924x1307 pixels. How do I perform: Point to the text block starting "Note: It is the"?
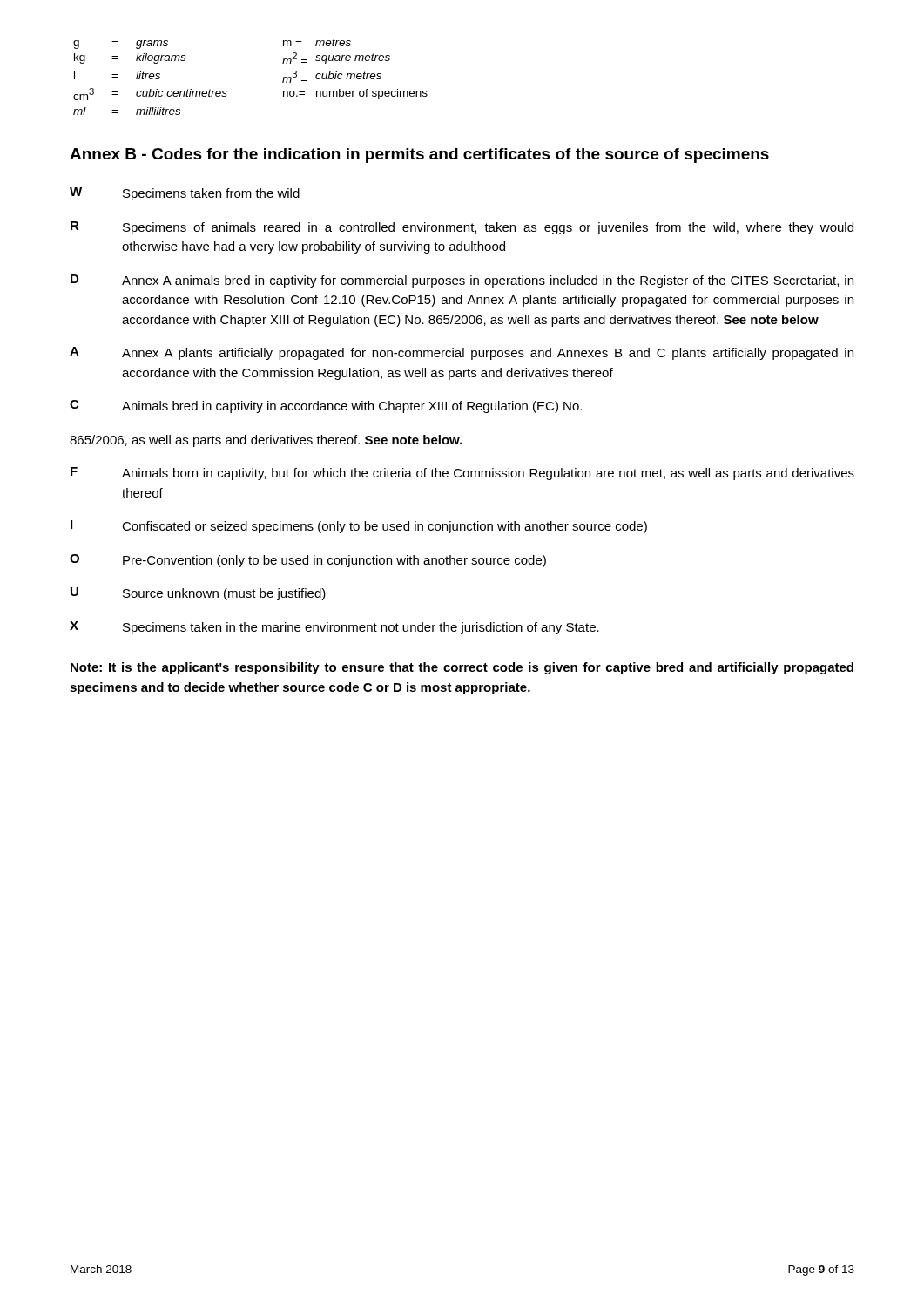[x=462, y=677]
